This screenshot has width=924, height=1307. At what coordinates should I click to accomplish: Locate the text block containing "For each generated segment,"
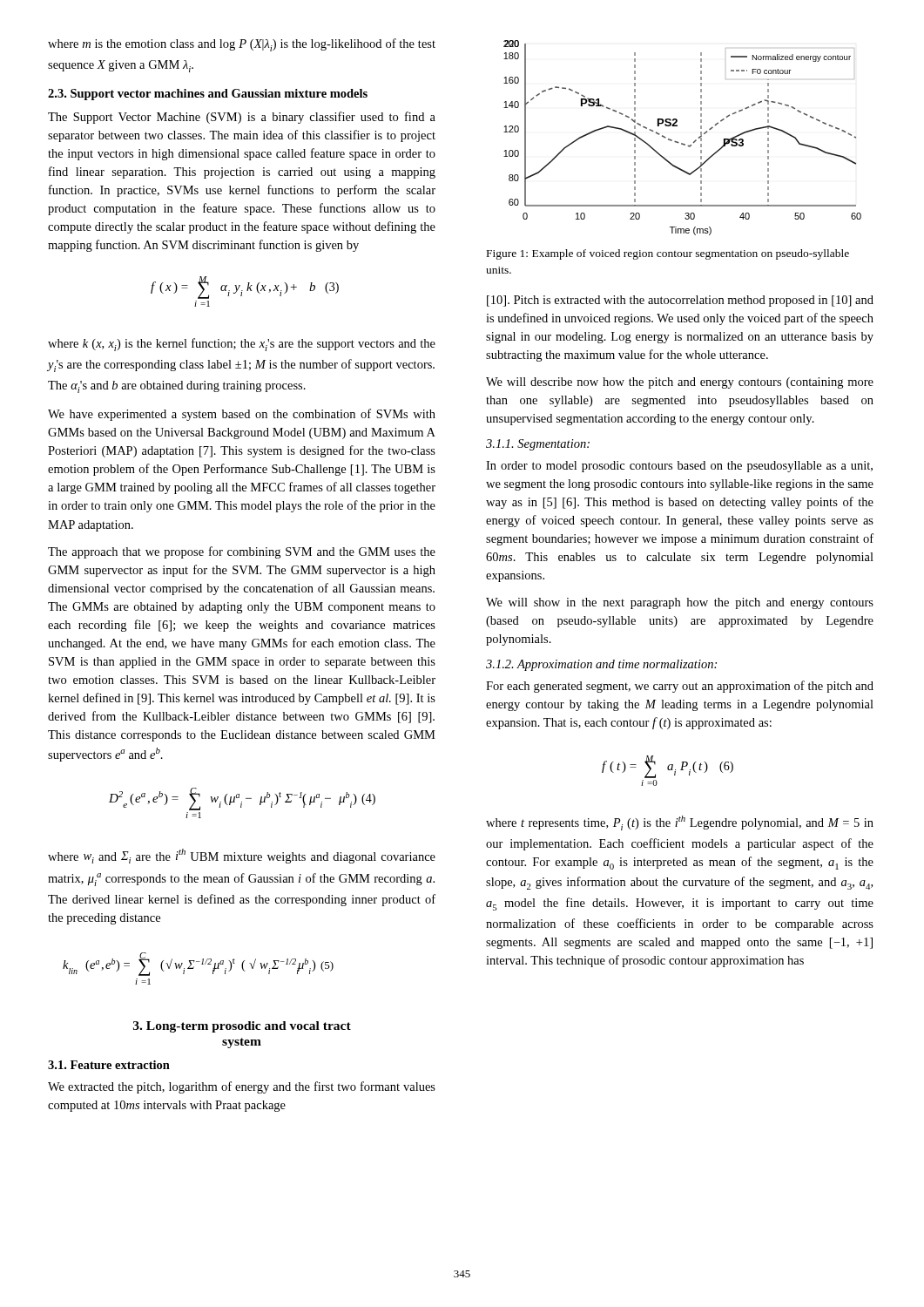(680, 704)
